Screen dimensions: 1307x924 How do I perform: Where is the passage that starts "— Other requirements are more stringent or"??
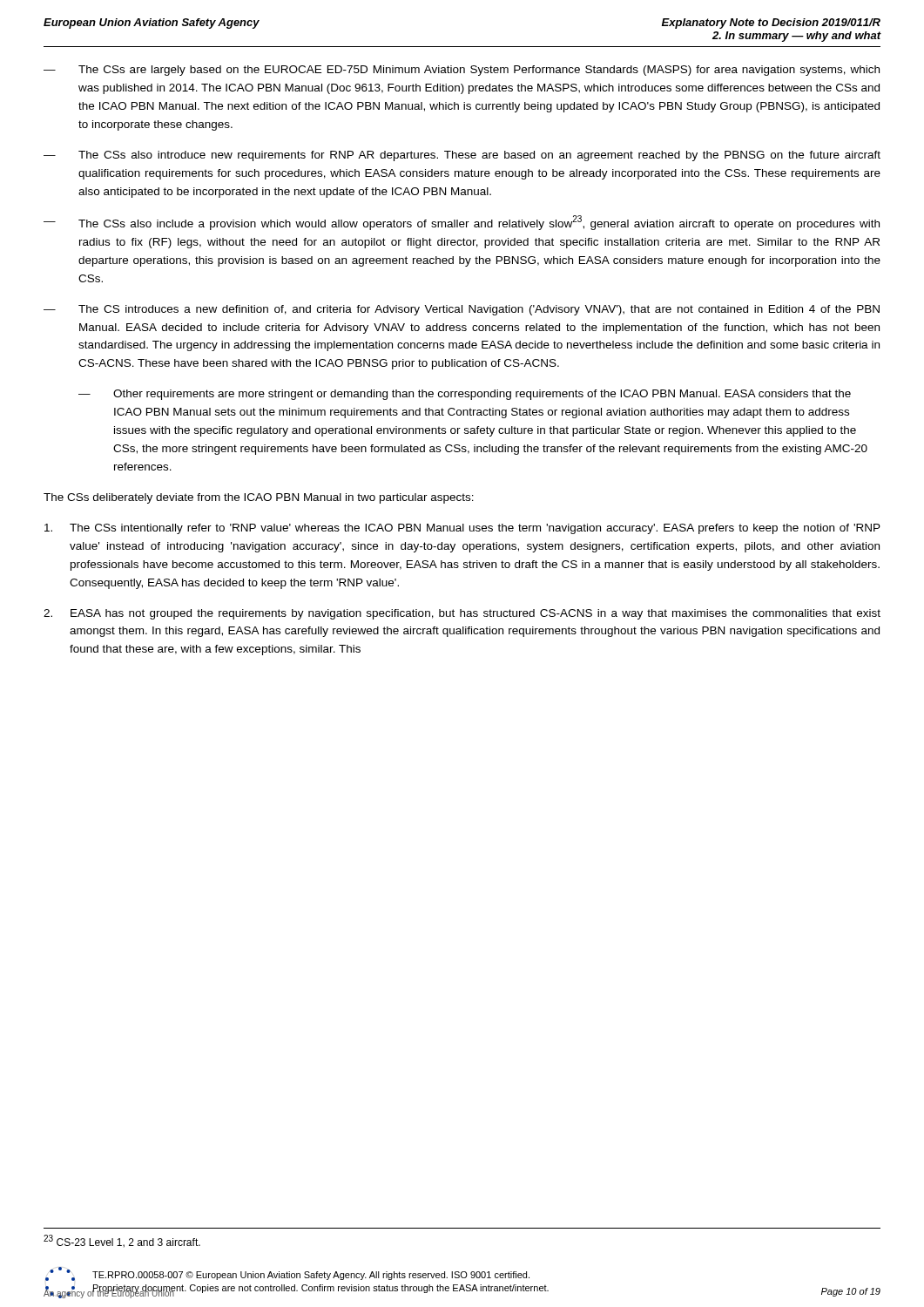(479, 431)
